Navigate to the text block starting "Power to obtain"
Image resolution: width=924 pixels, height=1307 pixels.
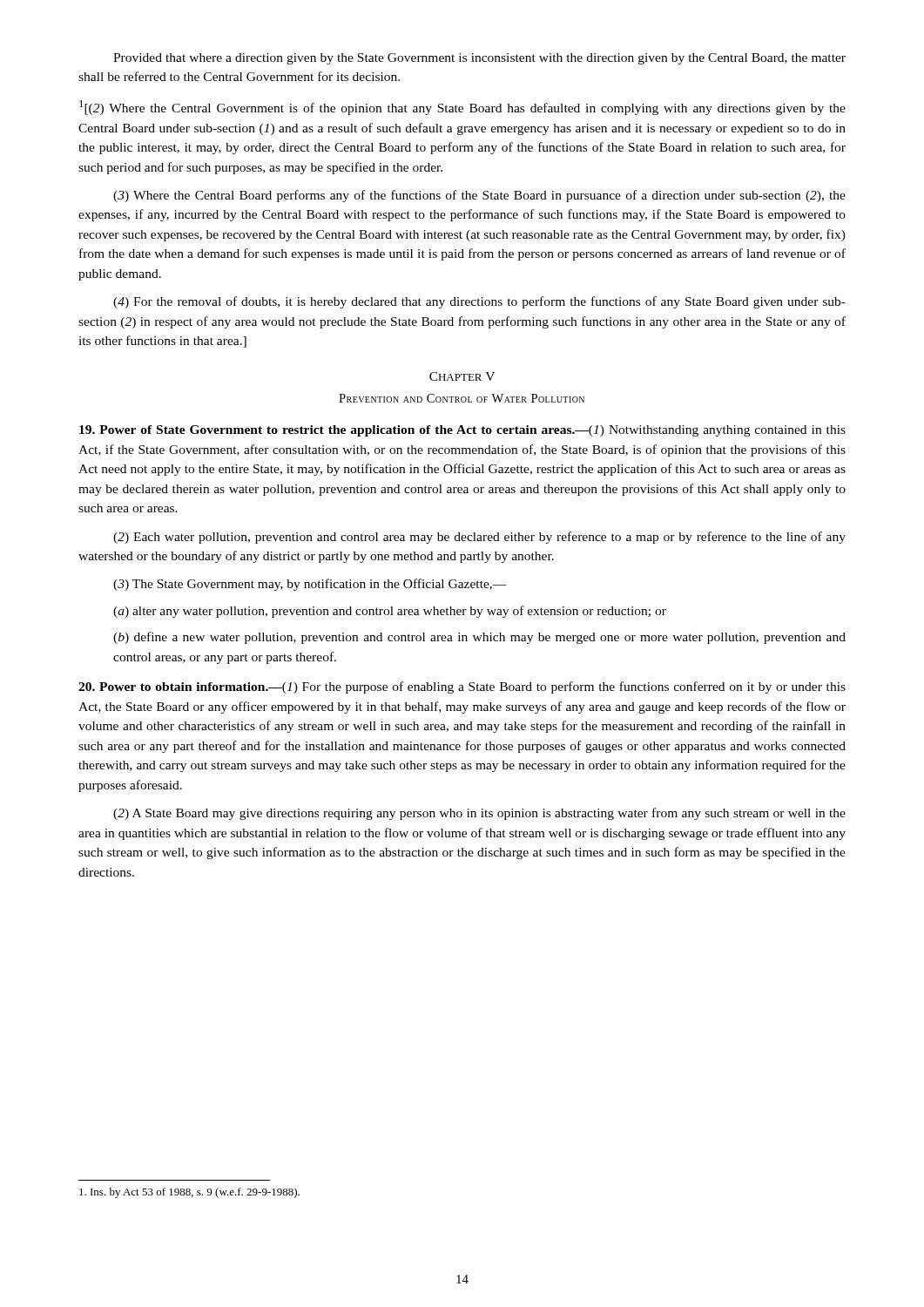point(462,736)
